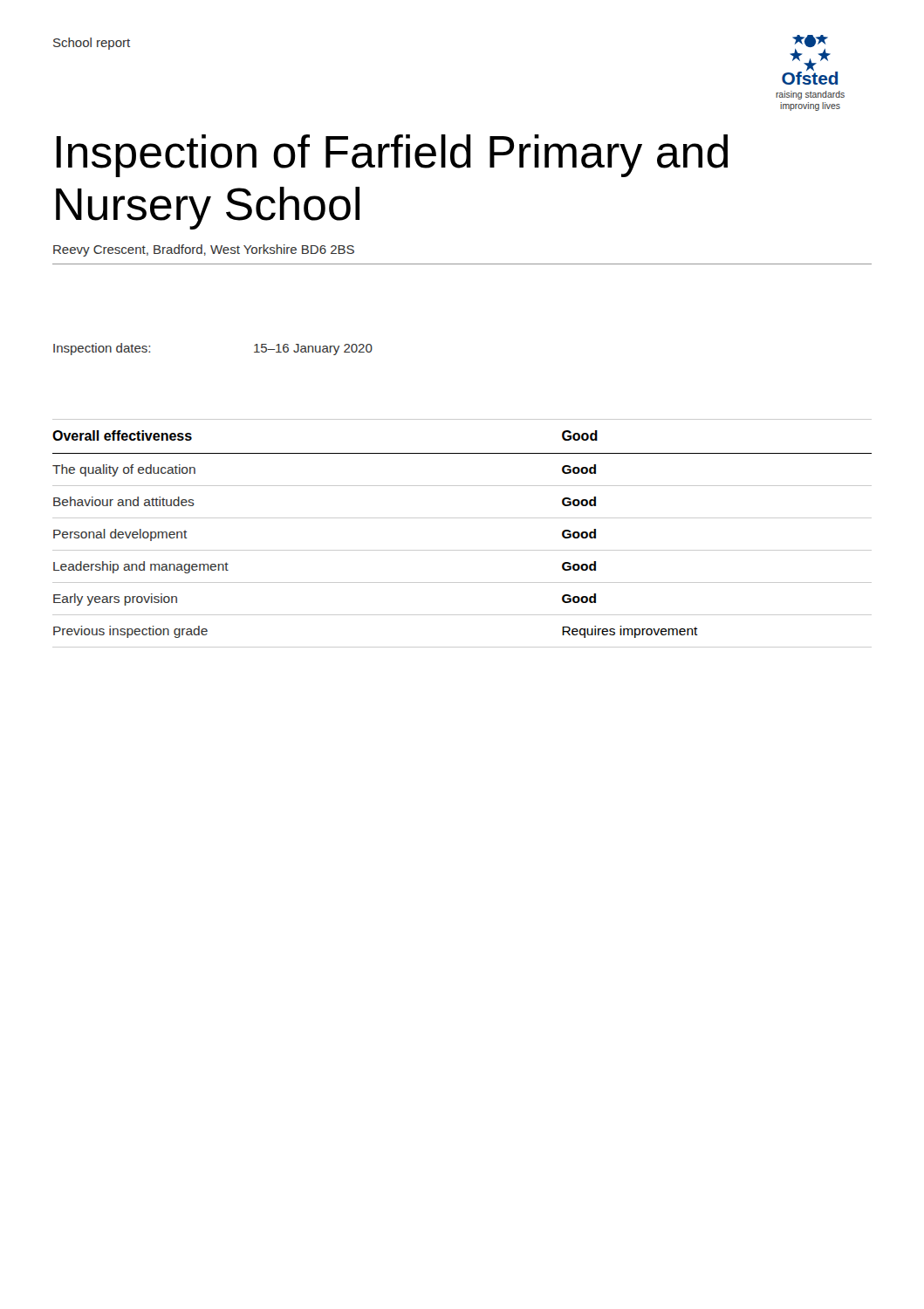The height and width of the screenshot is (1309, 924).
Task: Select the table that reads "Overall effectiveness"
Action: pos(462,533)
